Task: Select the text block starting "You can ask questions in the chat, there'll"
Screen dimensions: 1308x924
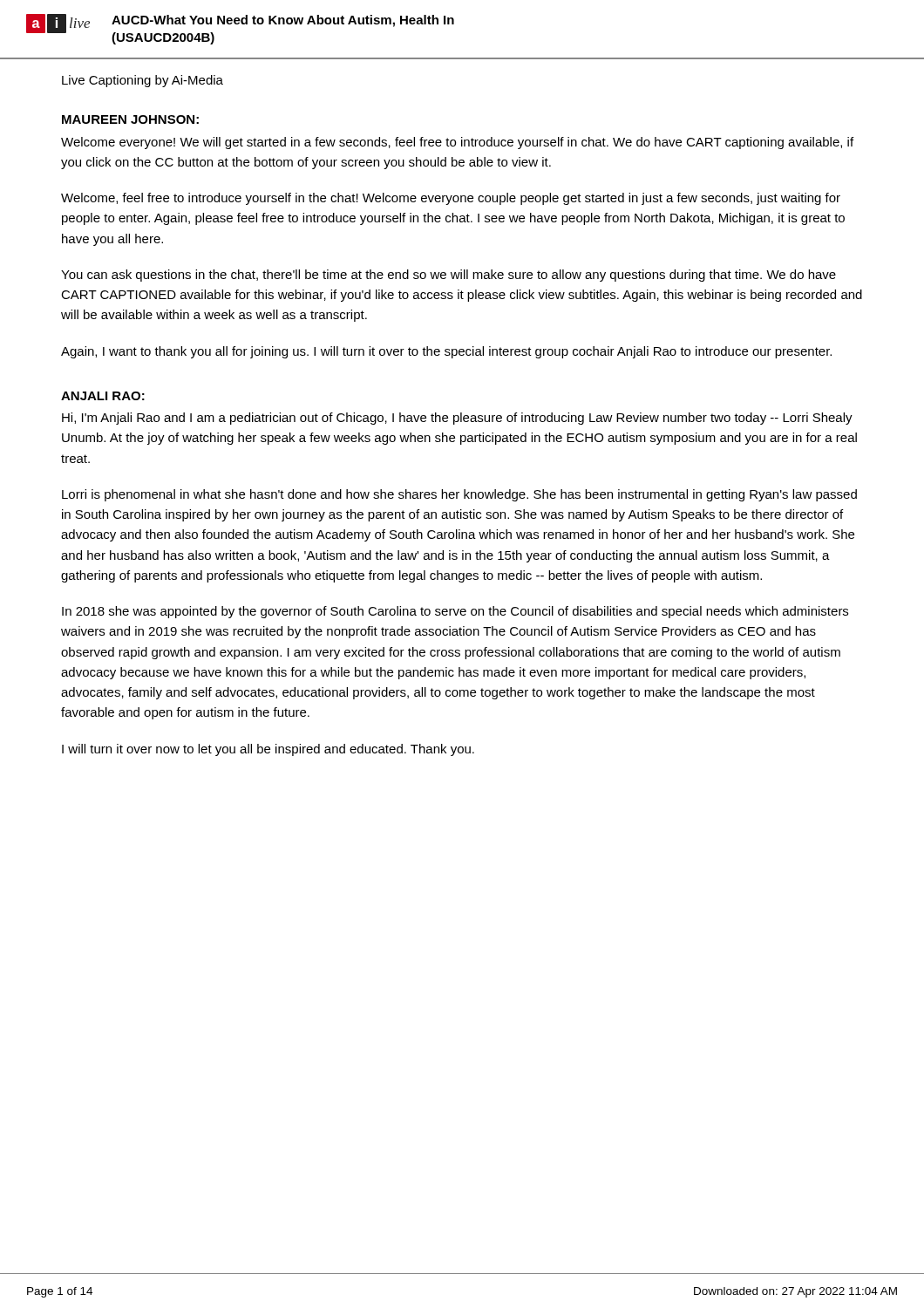Action: click(462, 294)
